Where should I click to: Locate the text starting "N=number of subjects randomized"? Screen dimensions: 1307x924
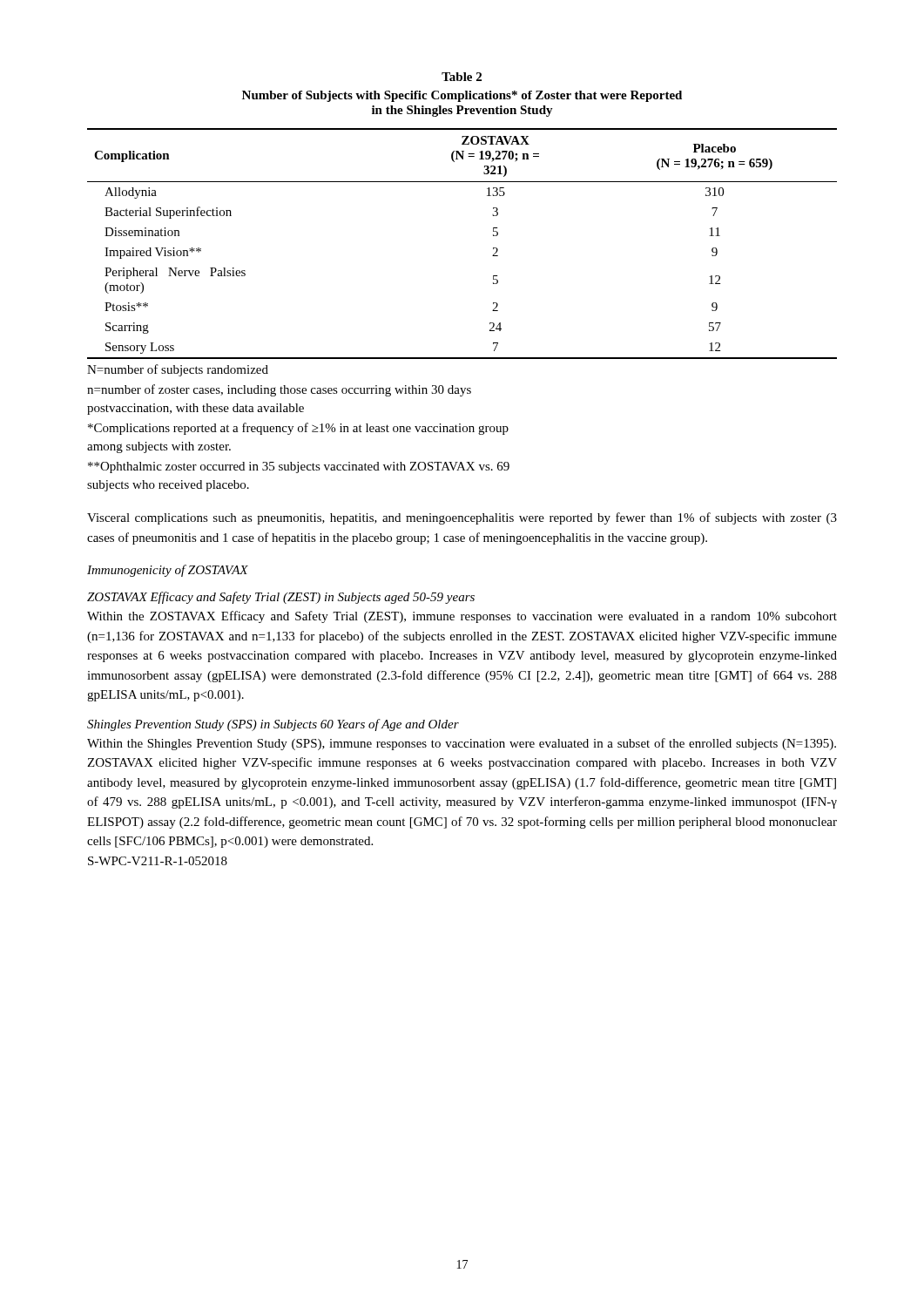(462, 427)
